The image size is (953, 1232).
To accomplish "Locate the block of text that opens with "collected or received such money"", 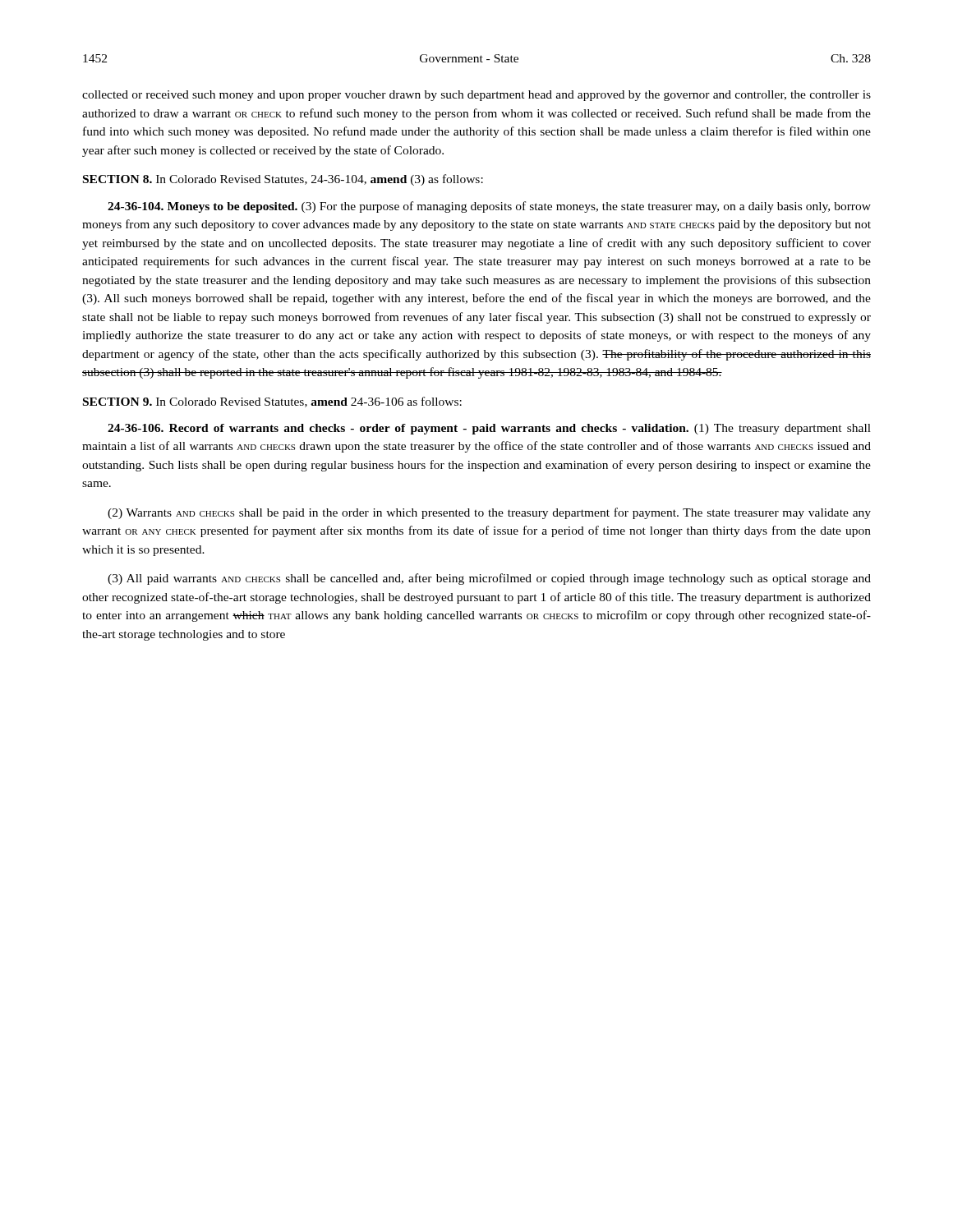I will coord(476,123).
